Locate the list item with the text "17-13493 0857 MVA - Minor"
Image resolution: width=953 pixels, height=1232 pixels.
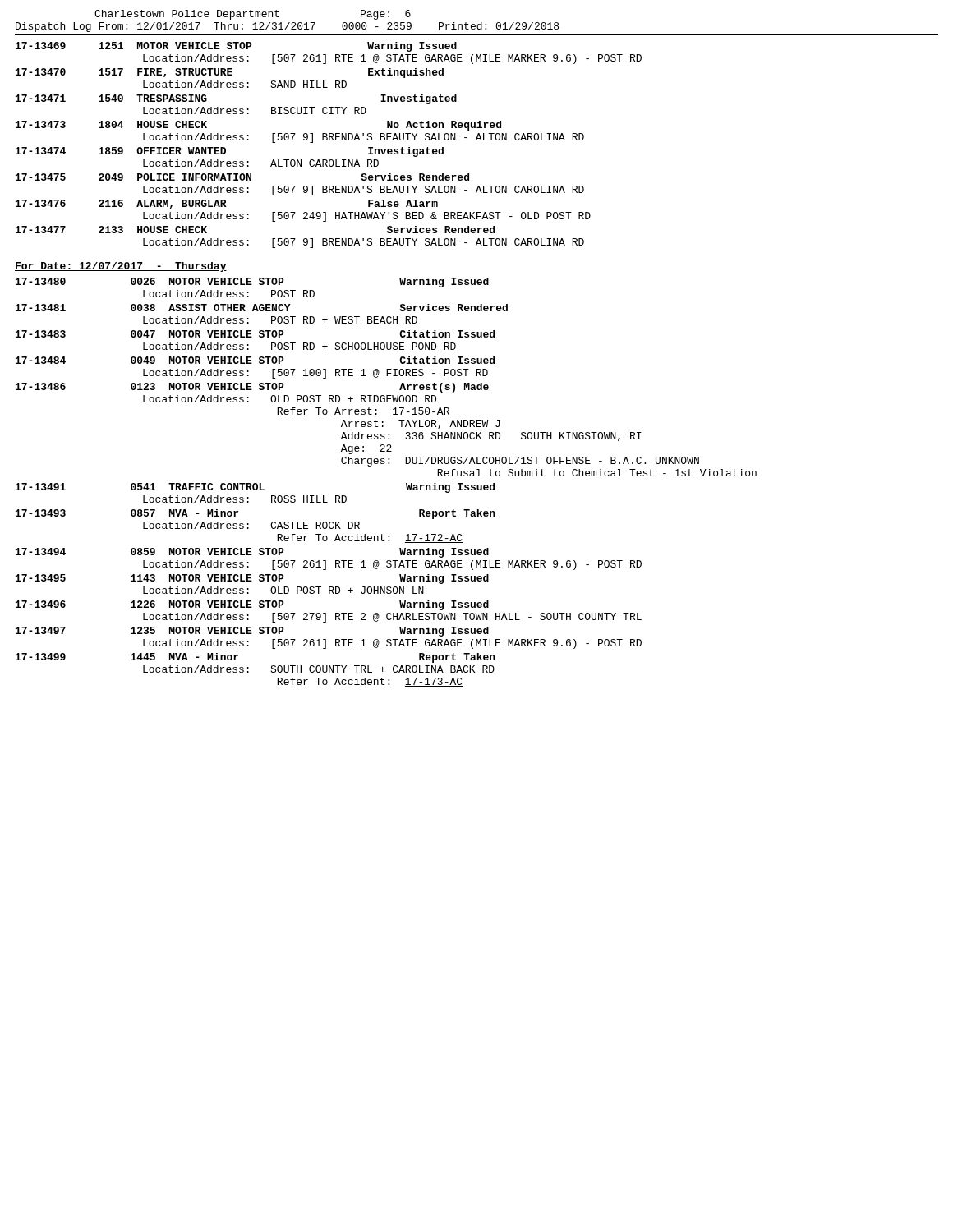tap(476, 526)
